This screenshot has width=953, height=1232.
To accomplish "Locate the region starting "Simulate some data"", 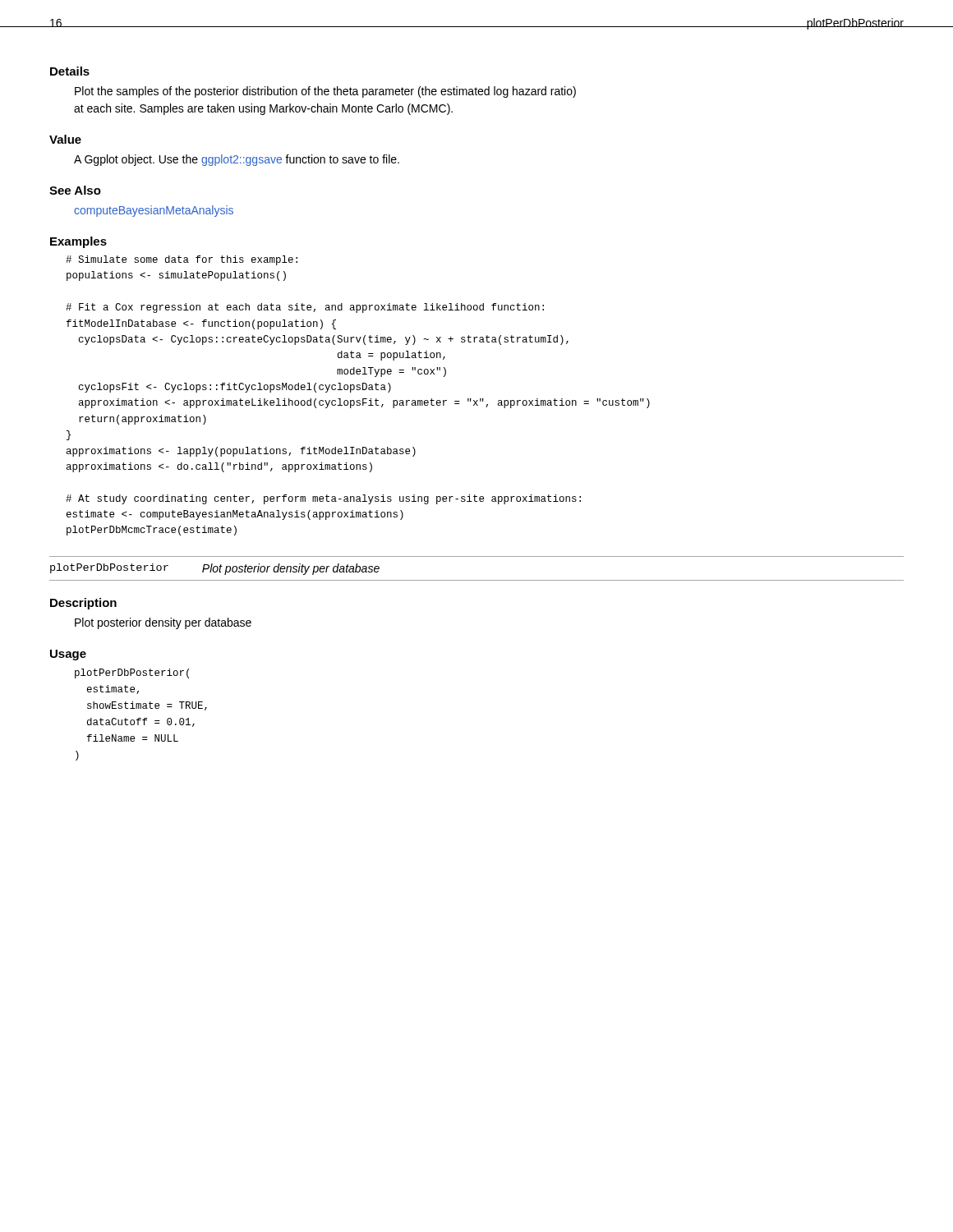I will pyautogui.click(x=485, y=396).
